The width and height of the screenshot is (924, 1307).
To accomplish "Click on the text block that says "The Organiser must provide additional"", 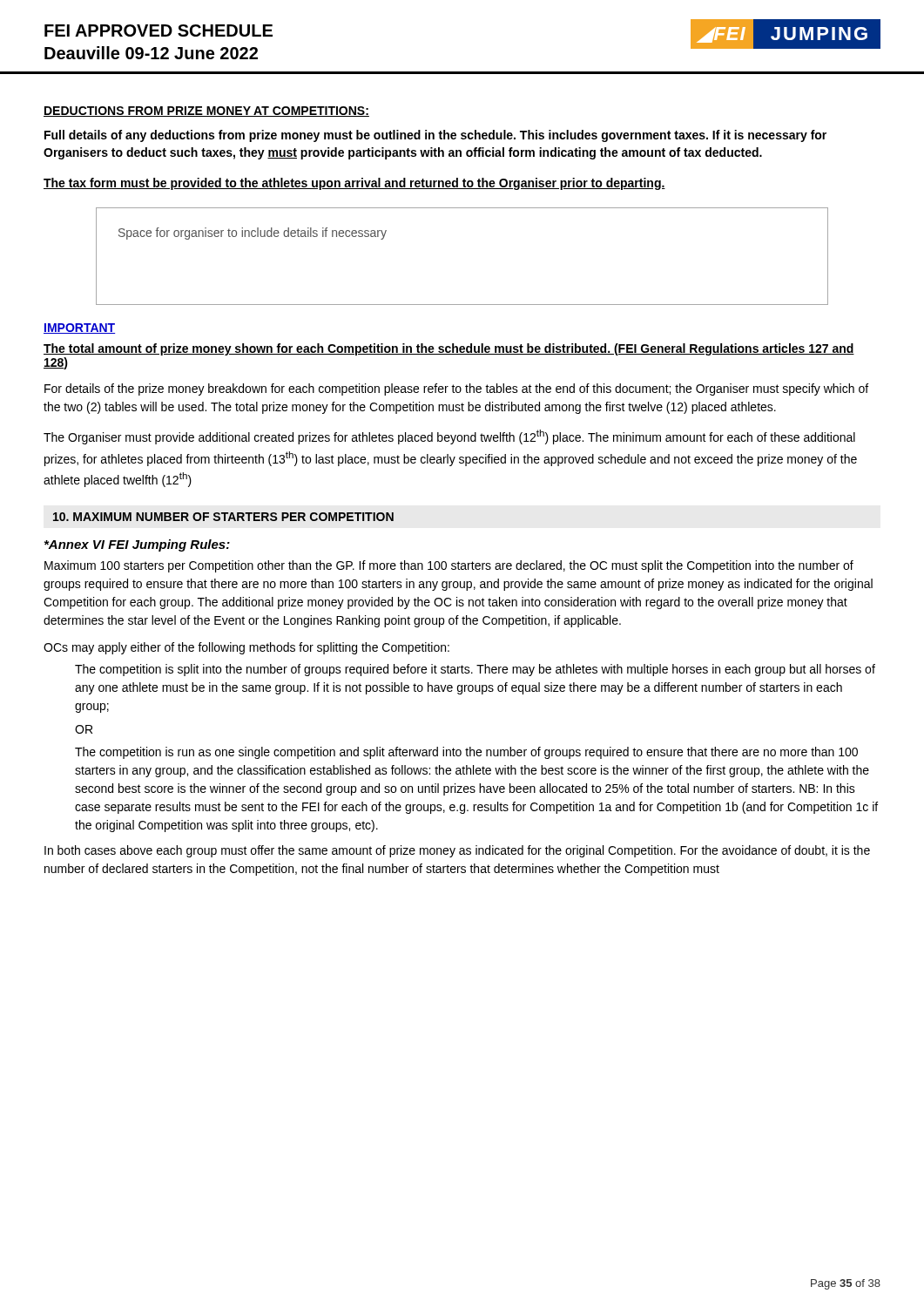I will point(450,457).
